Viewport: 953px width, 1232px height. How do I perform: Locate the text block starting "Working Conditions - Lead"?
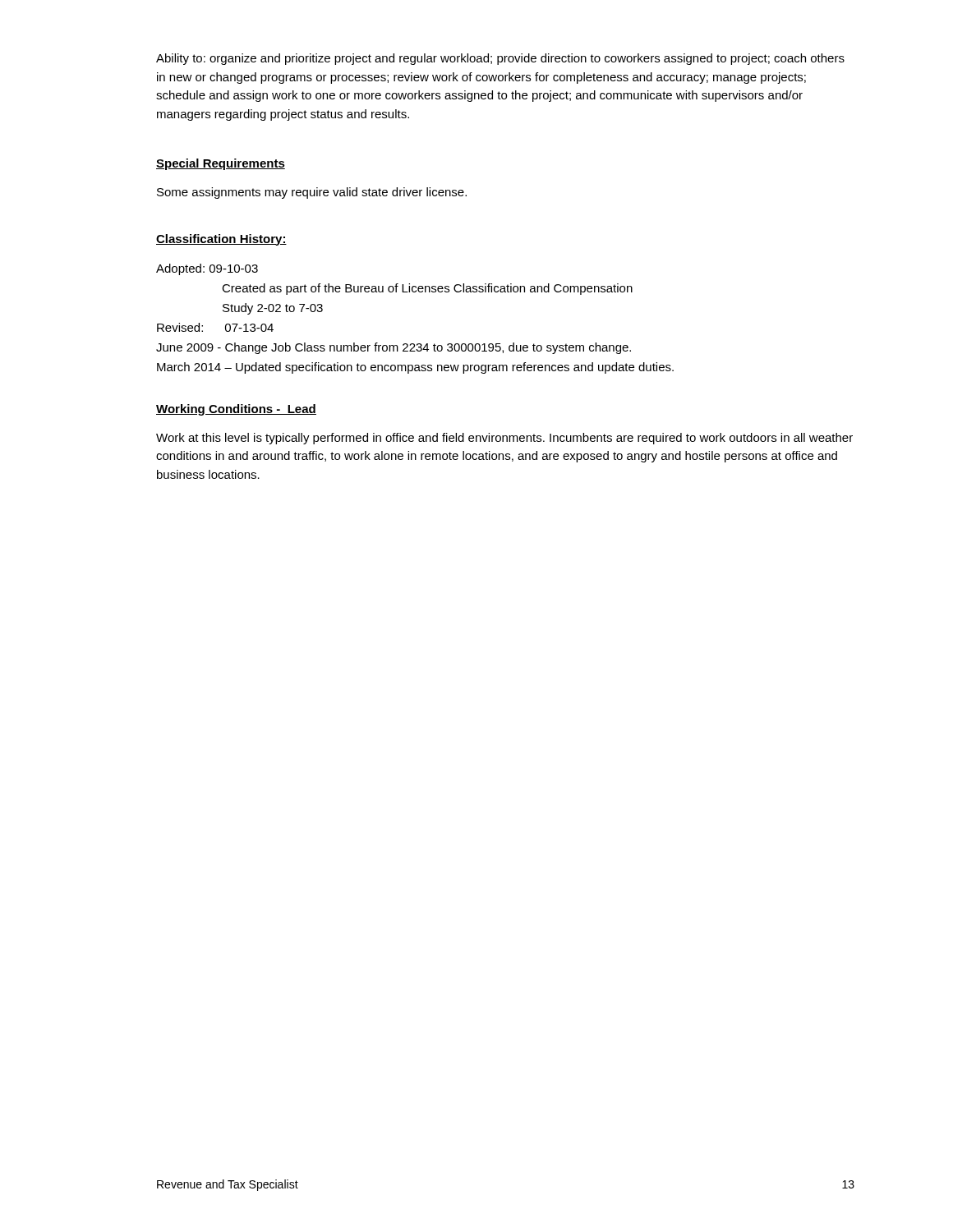click(236, 408)
